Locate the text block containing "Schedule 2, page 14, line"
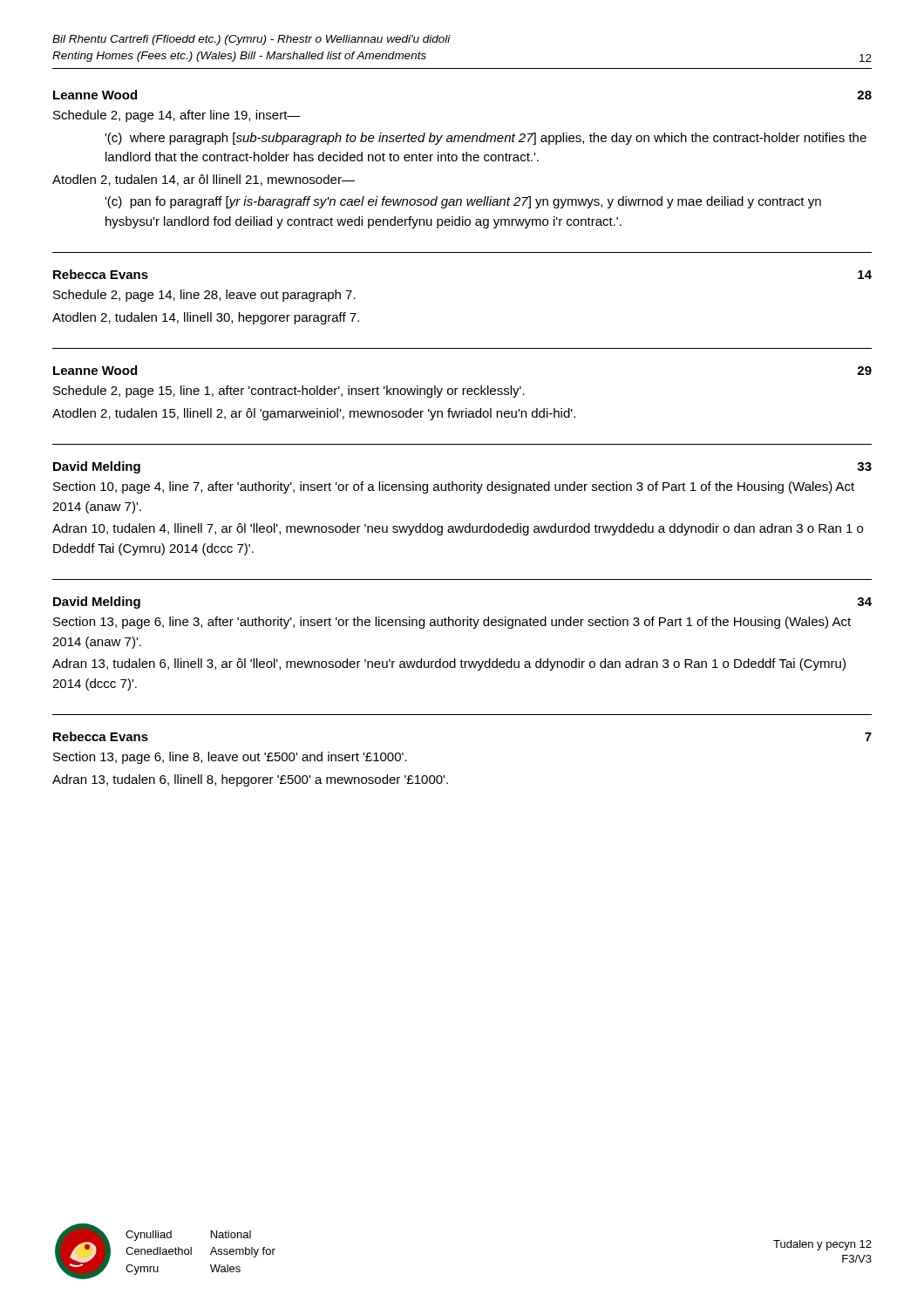Viewport: 924px width, 1308px height. pos(204,294)
